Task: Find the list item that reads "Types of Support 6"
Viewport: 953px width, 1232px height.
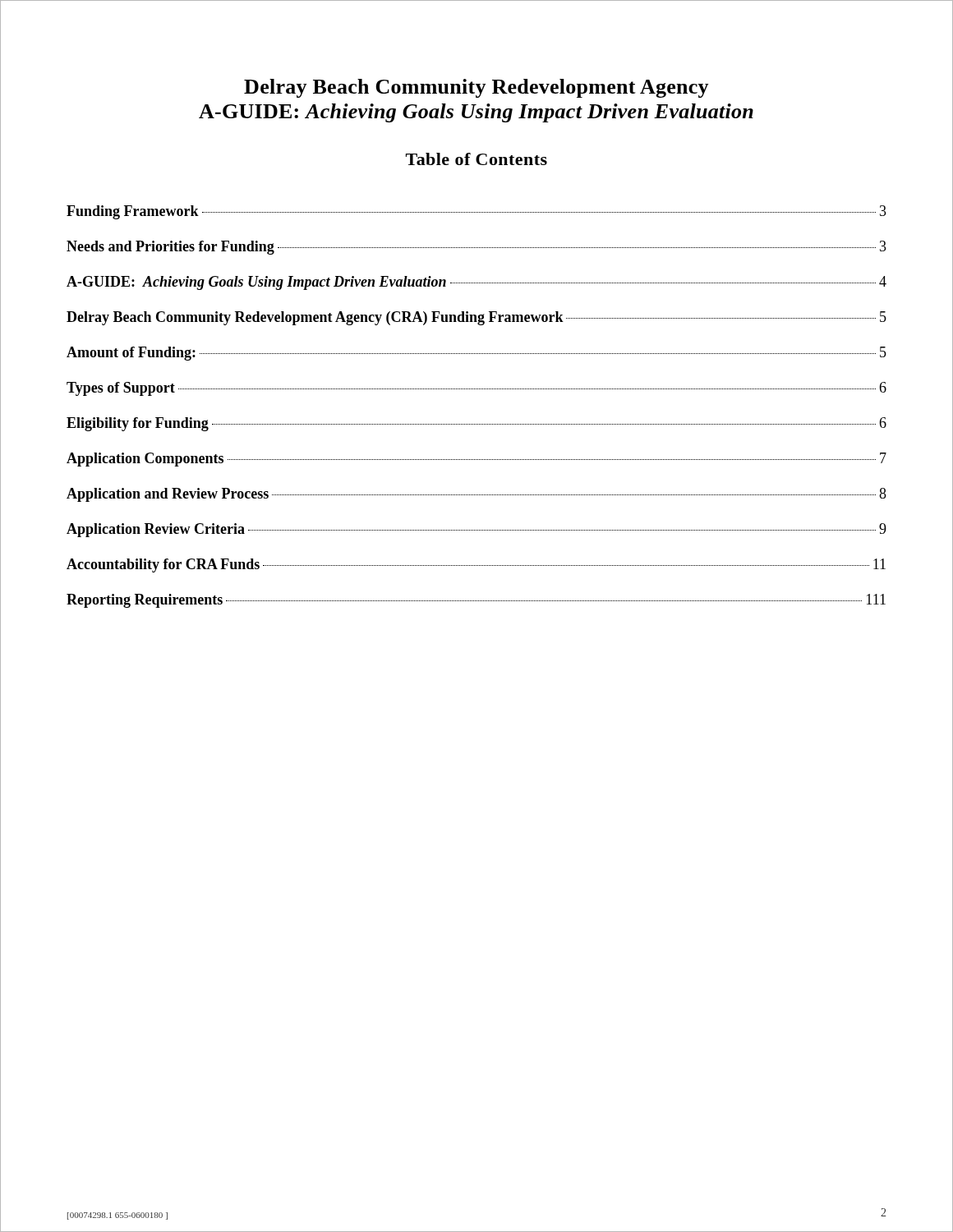Action: [476, 388]
